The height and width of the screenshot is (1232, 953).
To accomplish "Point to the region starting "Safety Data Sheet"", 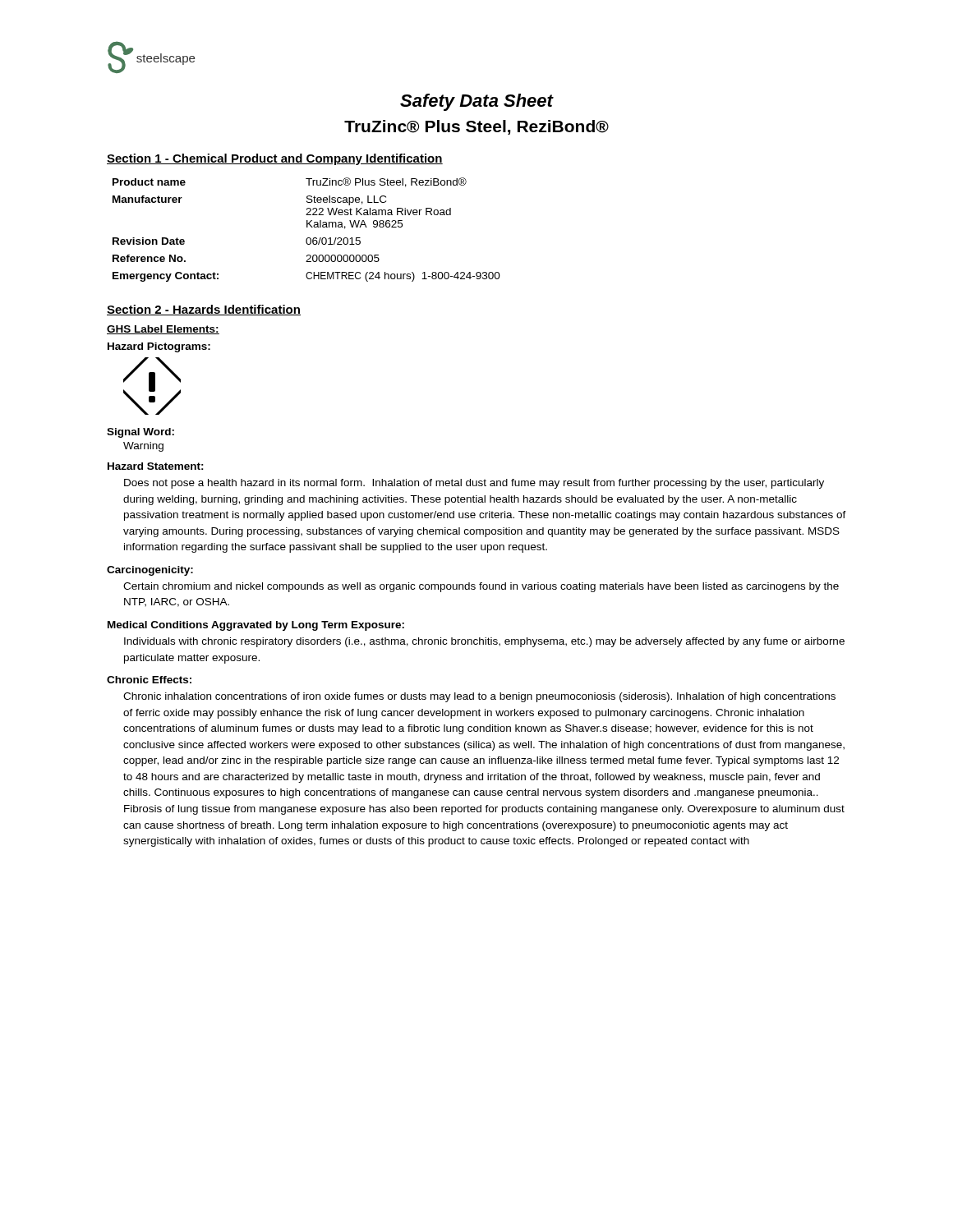I will click(x=476, y=101).
